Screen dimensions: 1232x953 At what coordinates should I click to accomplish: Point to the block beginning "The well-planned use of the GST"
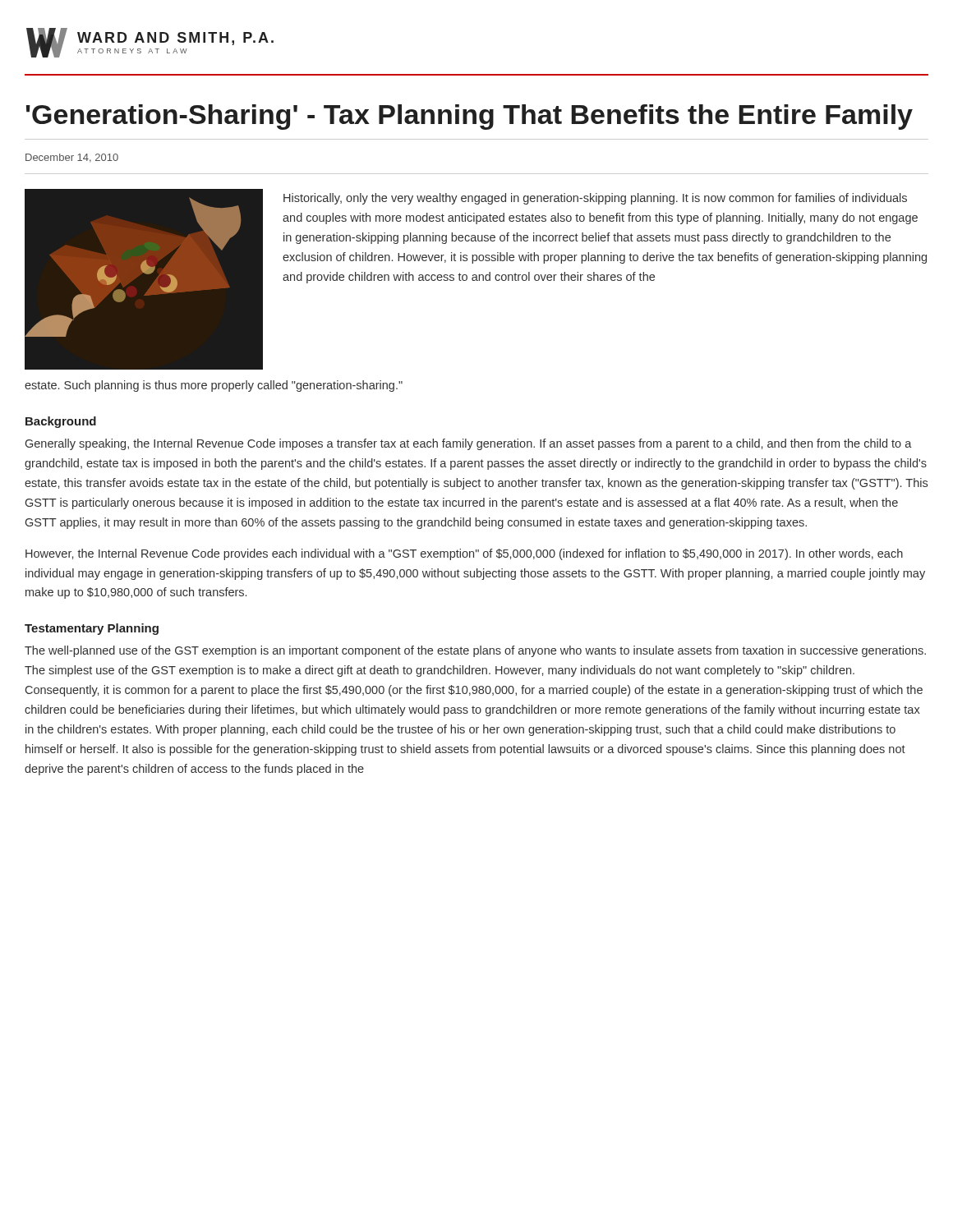(x=476, y=710)
